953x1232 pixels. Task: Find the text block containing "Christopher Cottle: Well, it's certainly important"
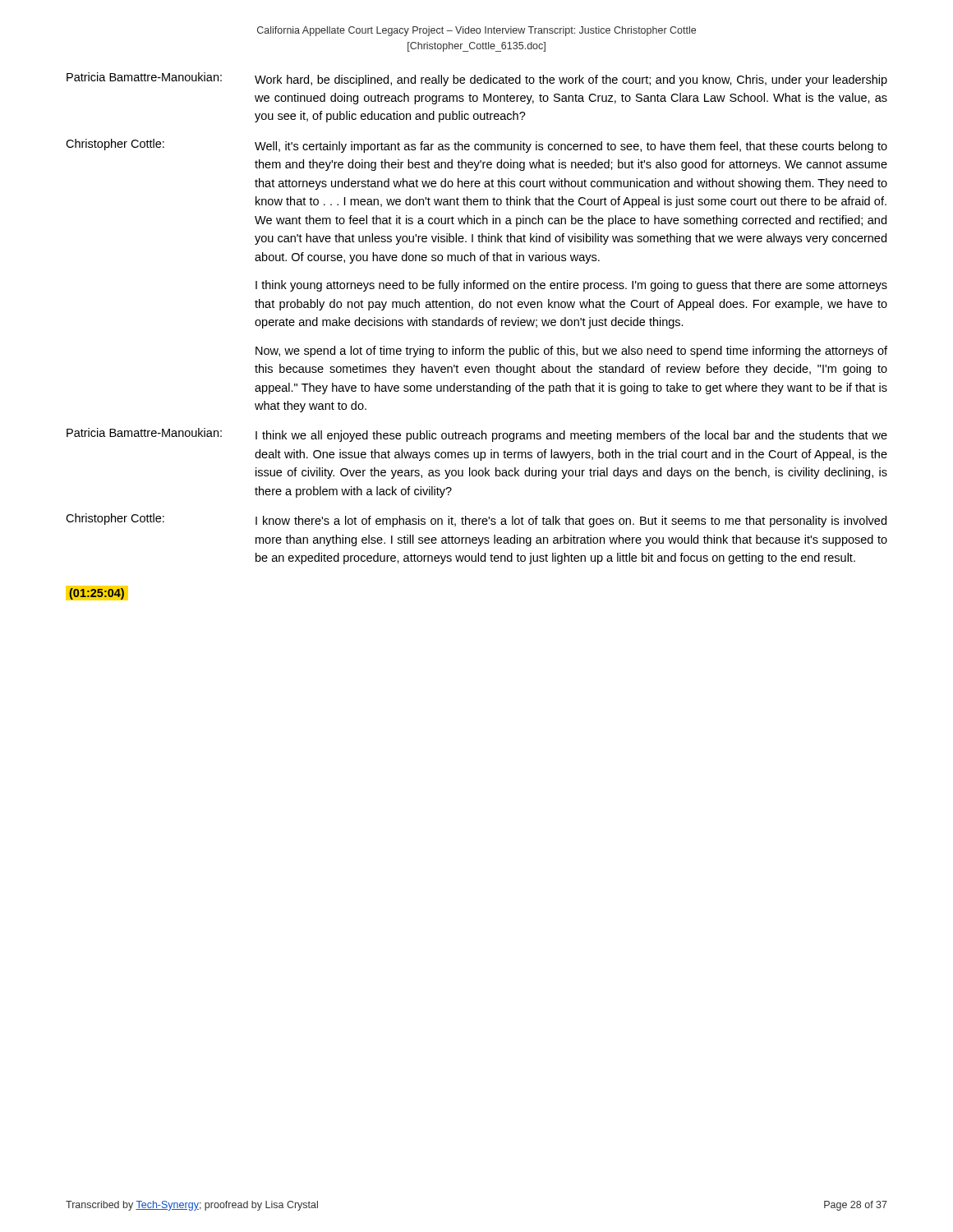[x=476, y=276]
